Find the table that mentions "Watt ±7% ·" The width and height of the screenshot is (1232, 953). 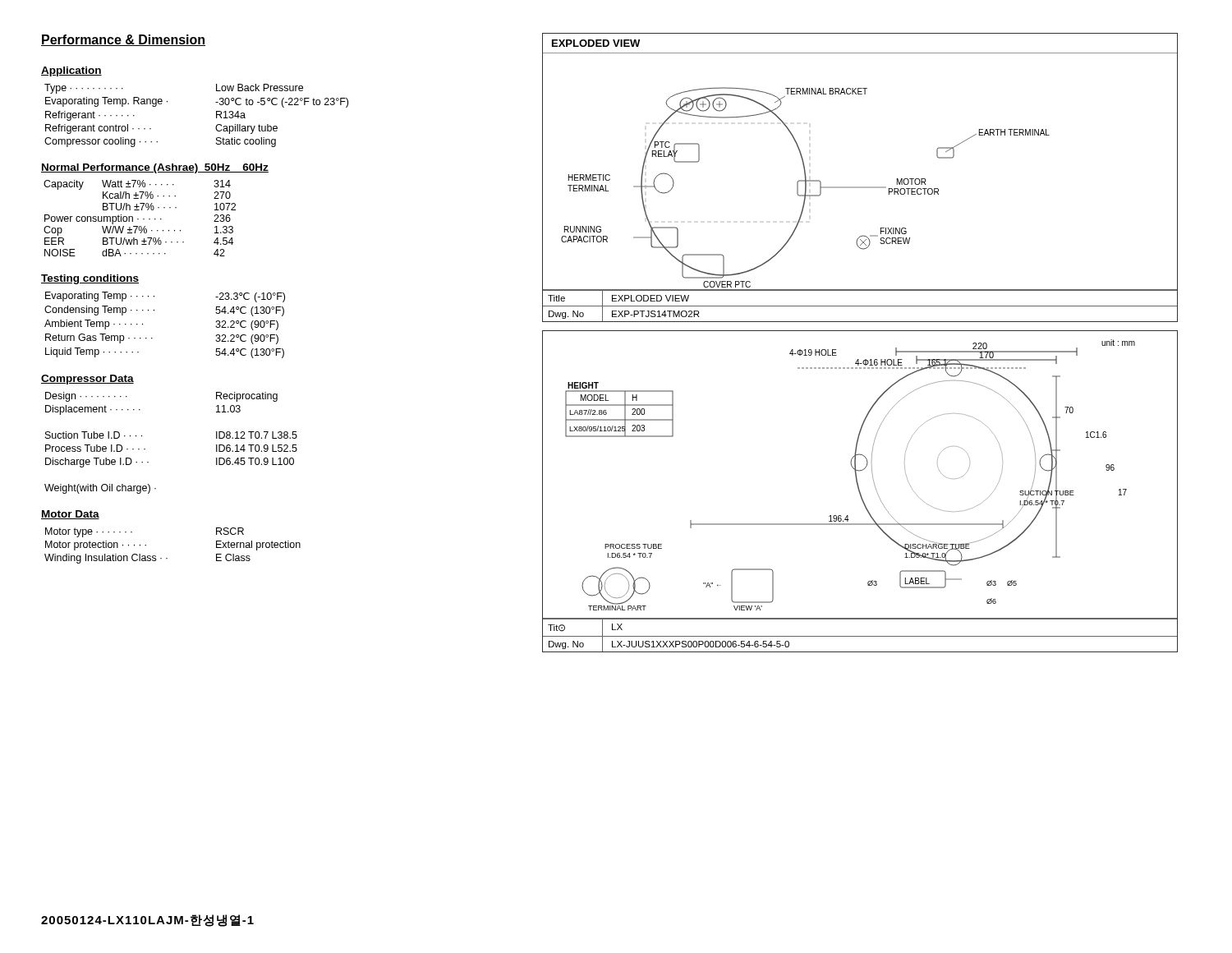coord(283,219)
